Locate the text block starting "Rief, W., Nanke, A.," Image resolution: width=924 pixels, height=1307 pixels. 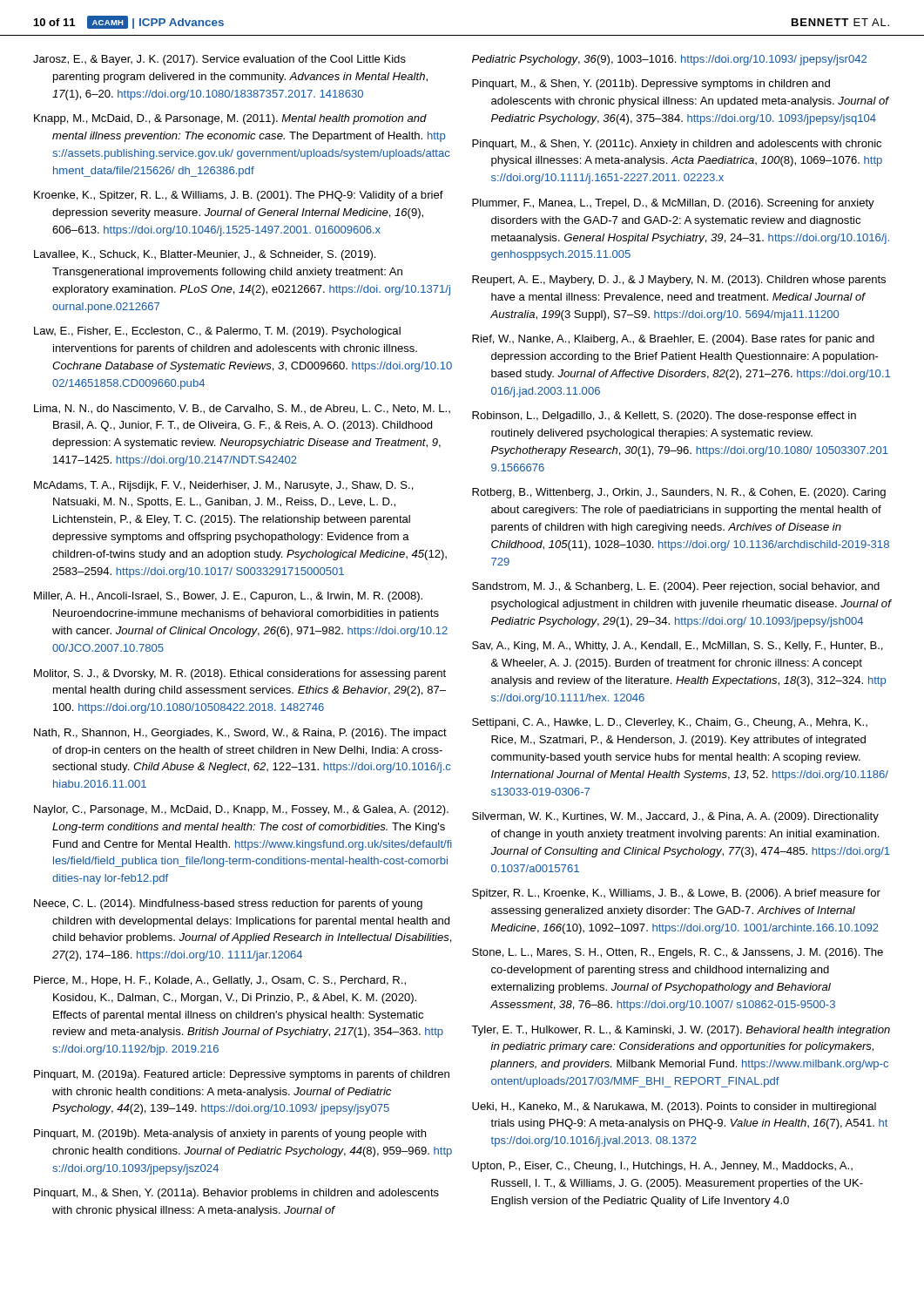point(681,365)
